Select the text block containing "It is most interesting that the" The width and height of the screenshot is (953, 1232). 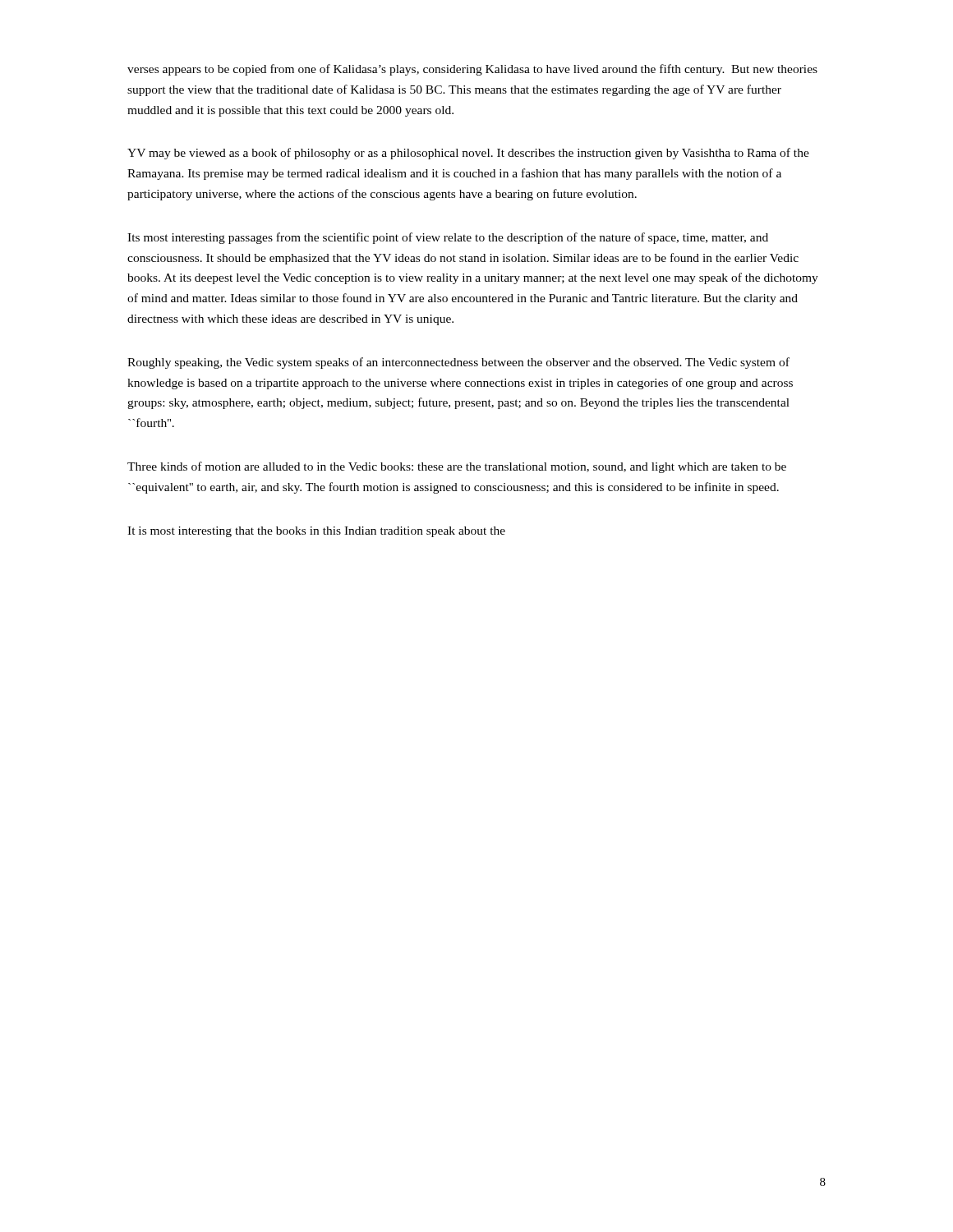pos(316,530)
